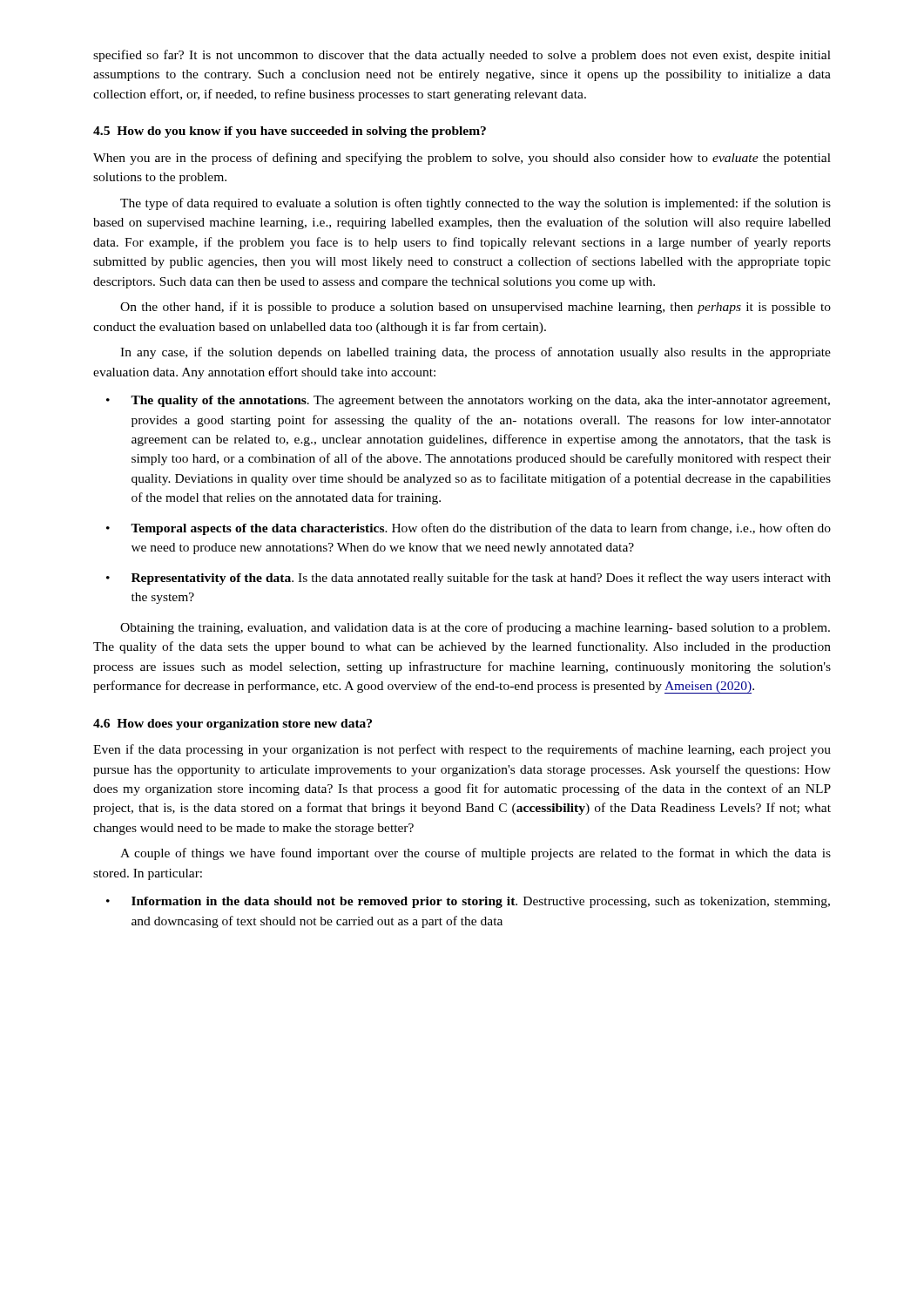Point to the element starting "• Temporal aspects of the data characteristics."

click(x=468, y=536)
